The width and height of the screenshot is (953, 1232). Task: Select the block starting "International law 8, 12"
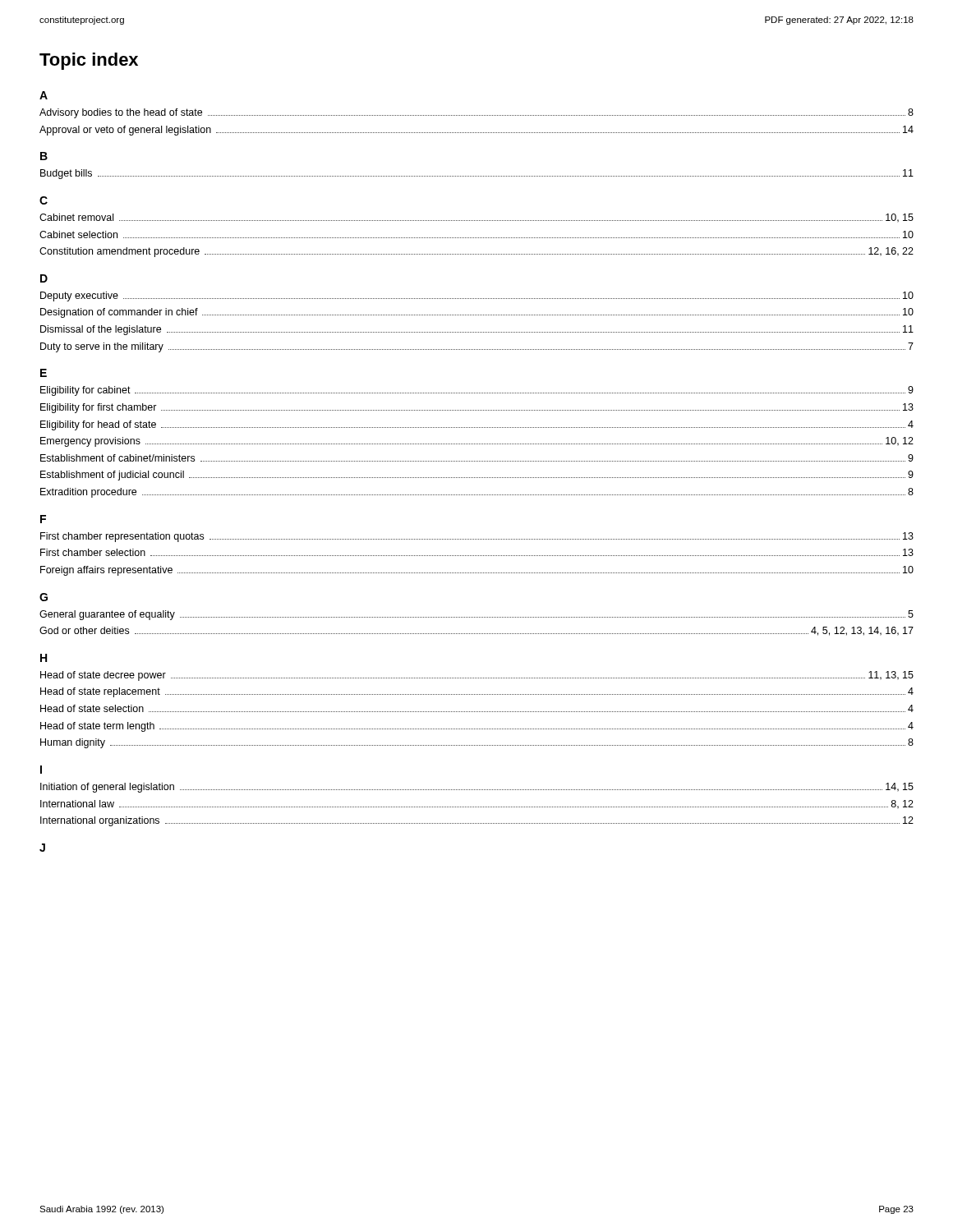coord(476,804)
